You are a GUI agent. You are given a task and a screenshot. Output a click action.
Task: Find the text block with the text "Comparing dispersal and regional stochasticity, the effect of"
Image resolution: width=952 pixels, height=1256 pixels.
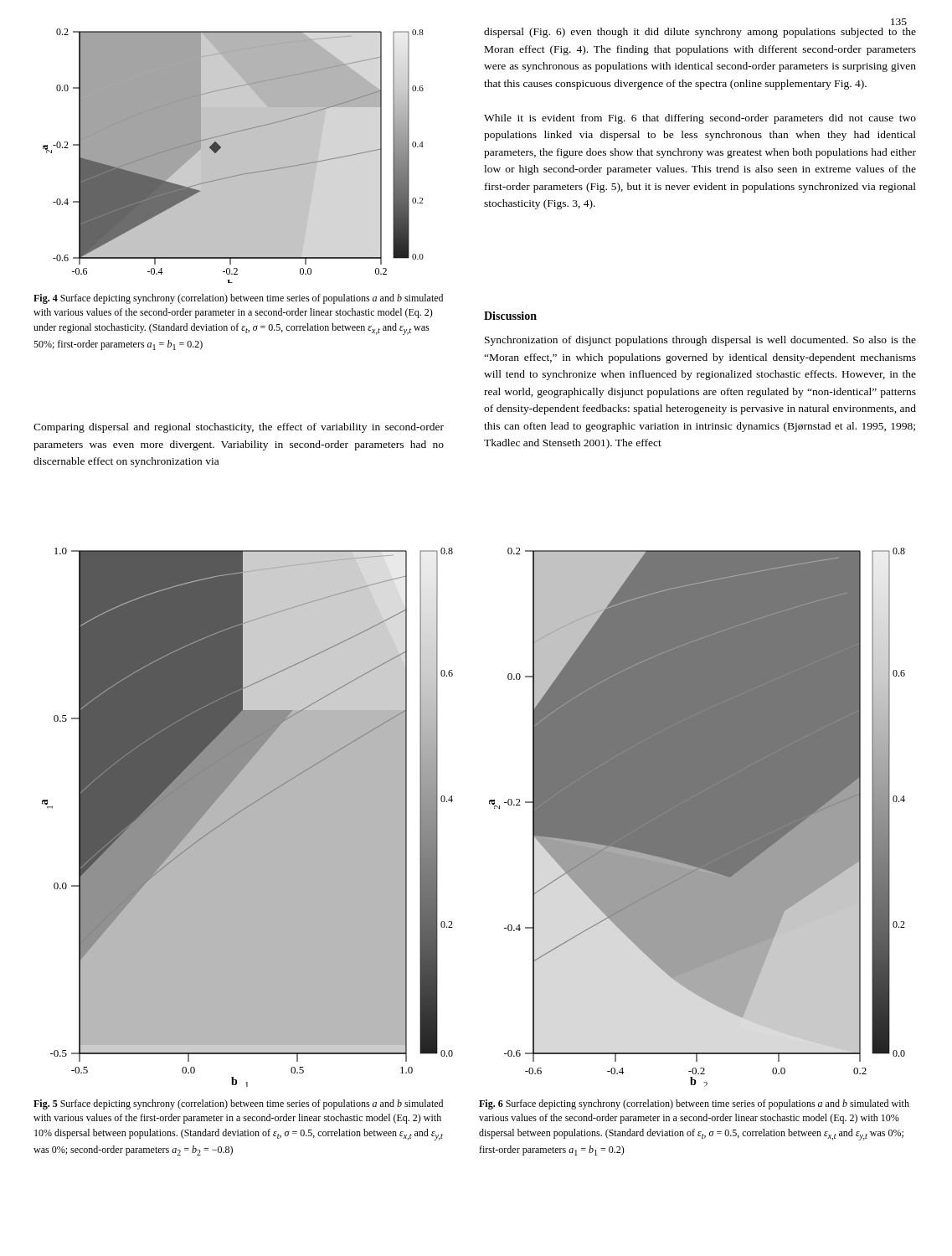pos(239,444)
